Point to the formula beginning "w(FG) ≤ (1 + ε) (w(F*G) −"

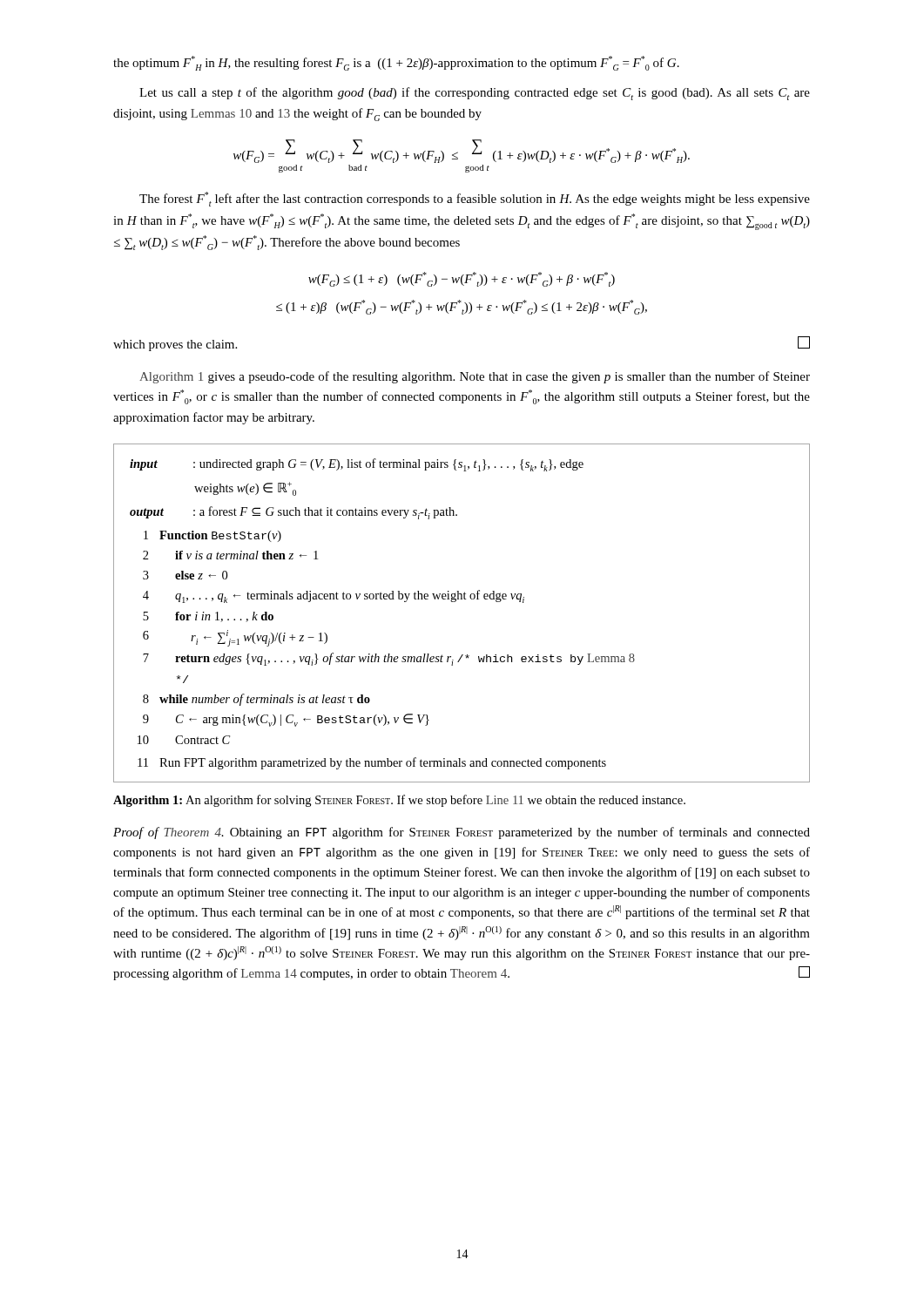tap(462, 293)
